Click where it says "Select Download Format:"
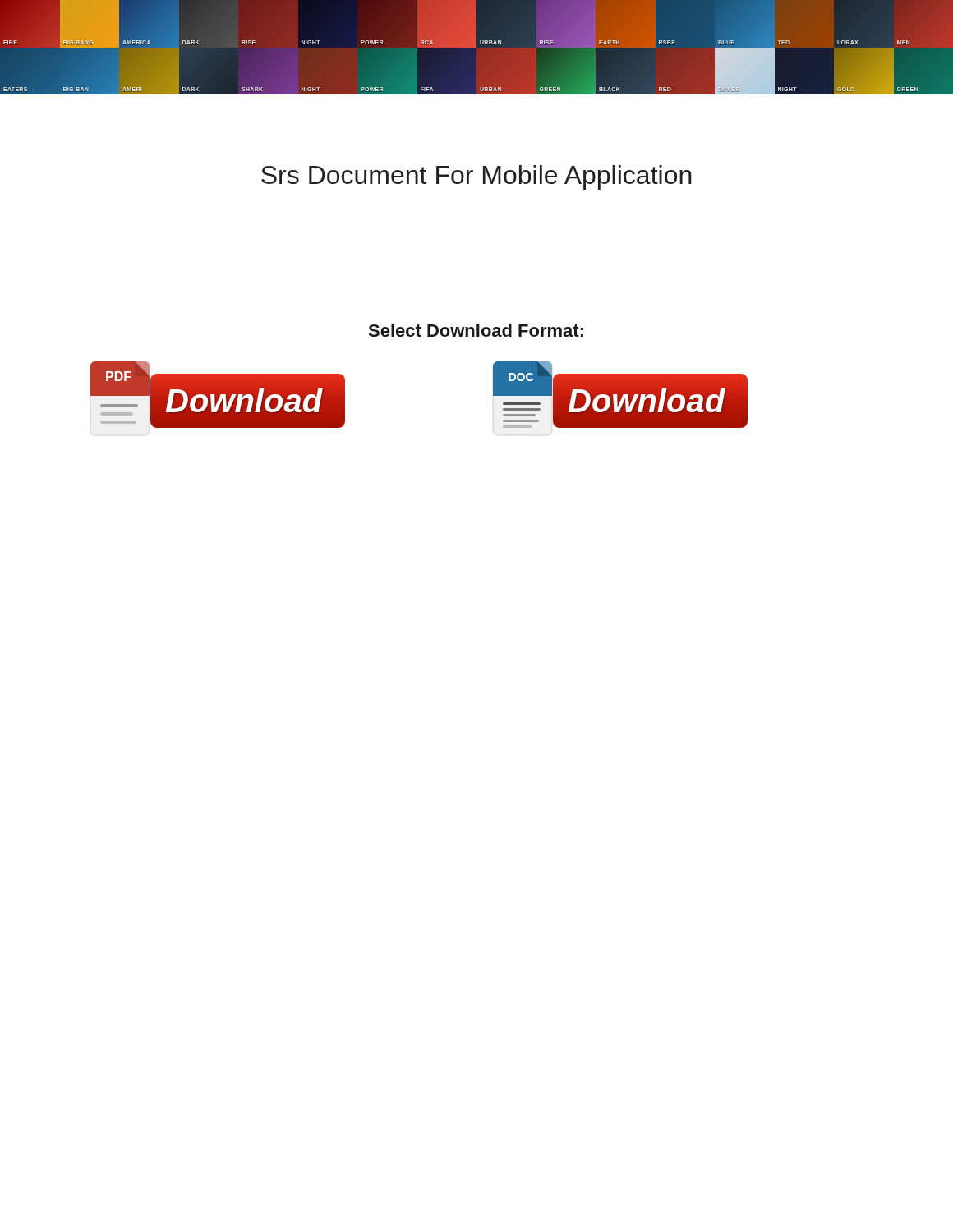 coord(476,331)
